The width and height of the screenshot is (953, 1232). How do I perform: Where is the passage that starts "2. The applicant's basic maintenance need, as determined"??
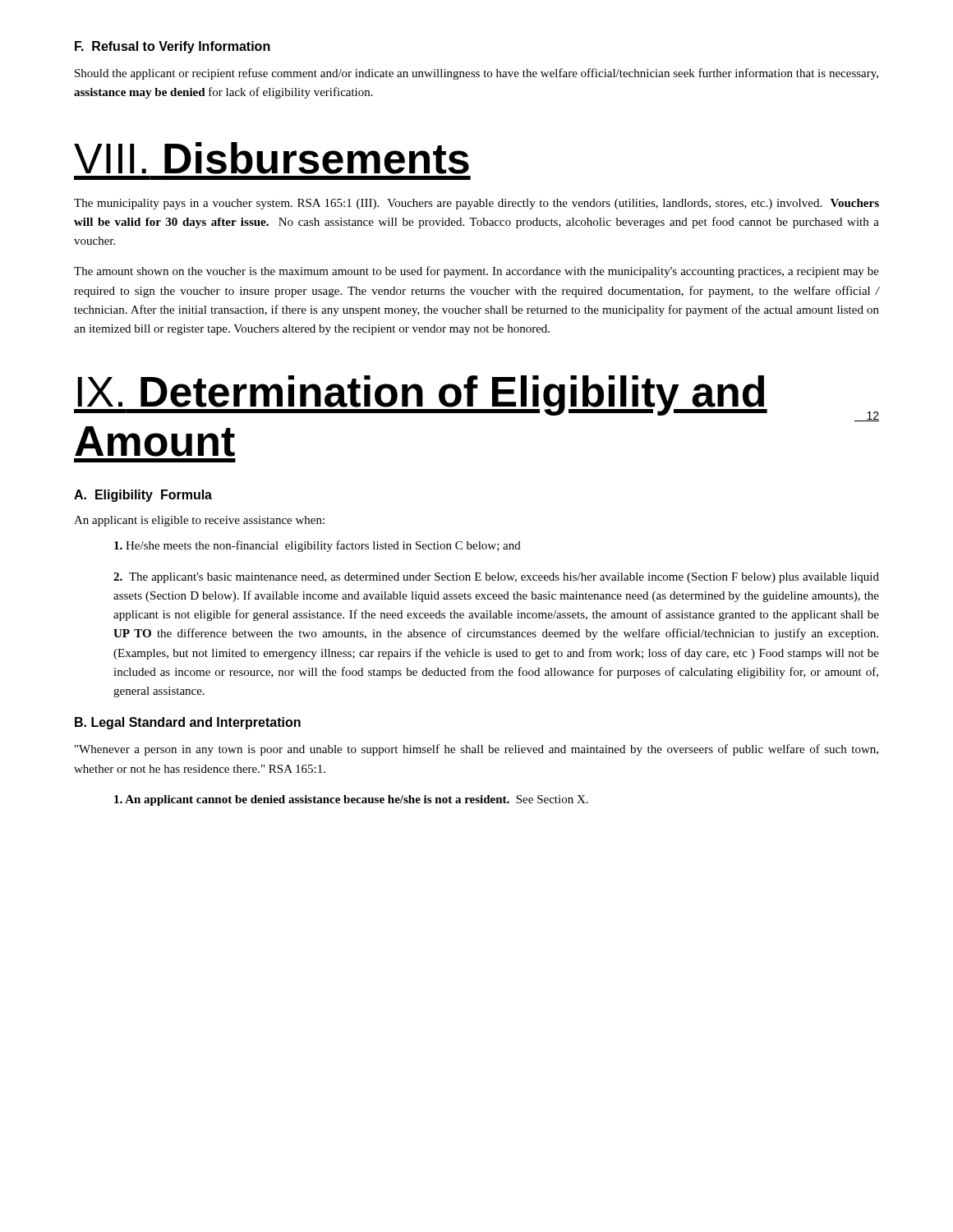coord(496,633)
